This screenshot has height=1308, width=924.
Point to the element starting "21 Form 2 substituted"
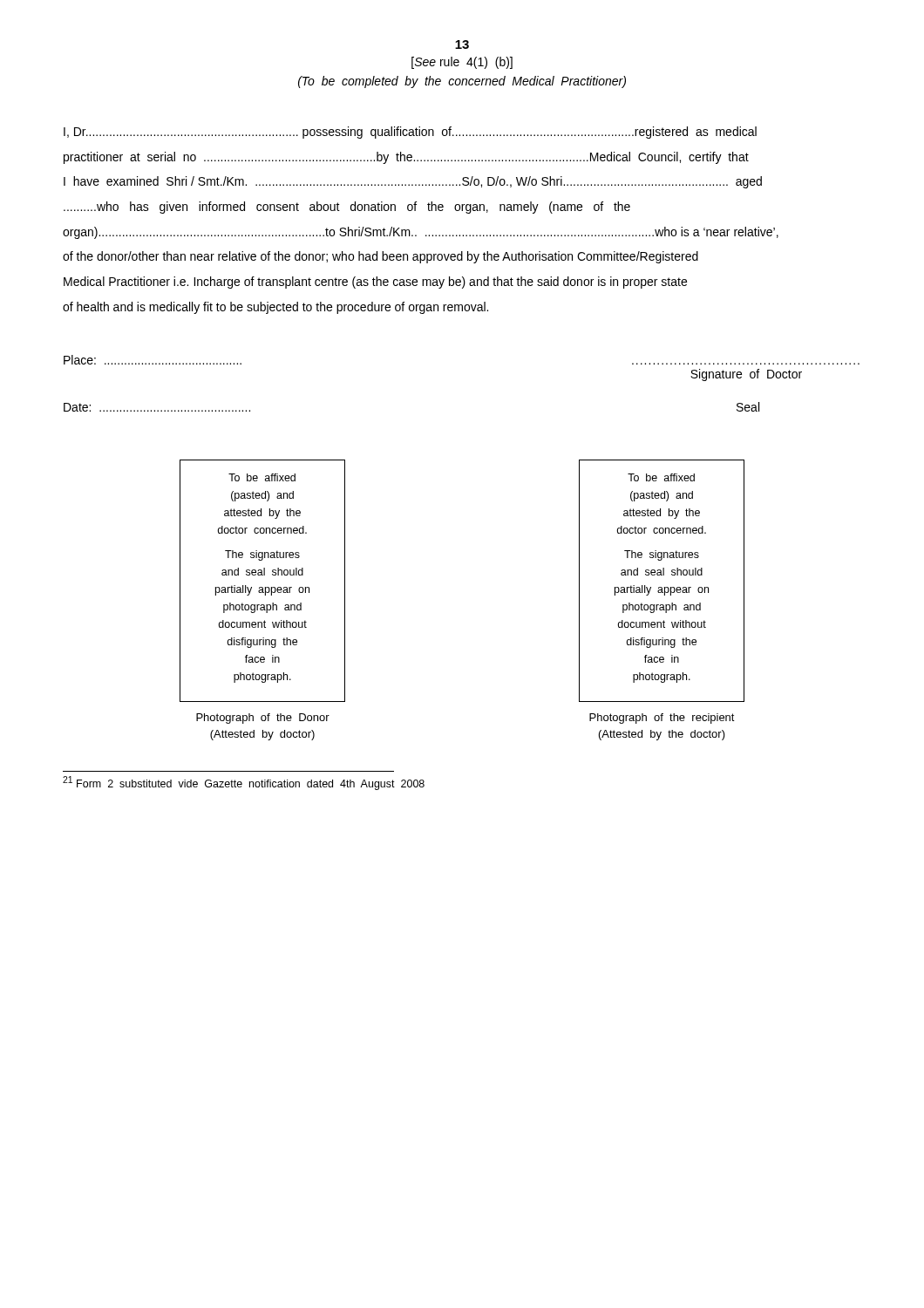(244, 782)
